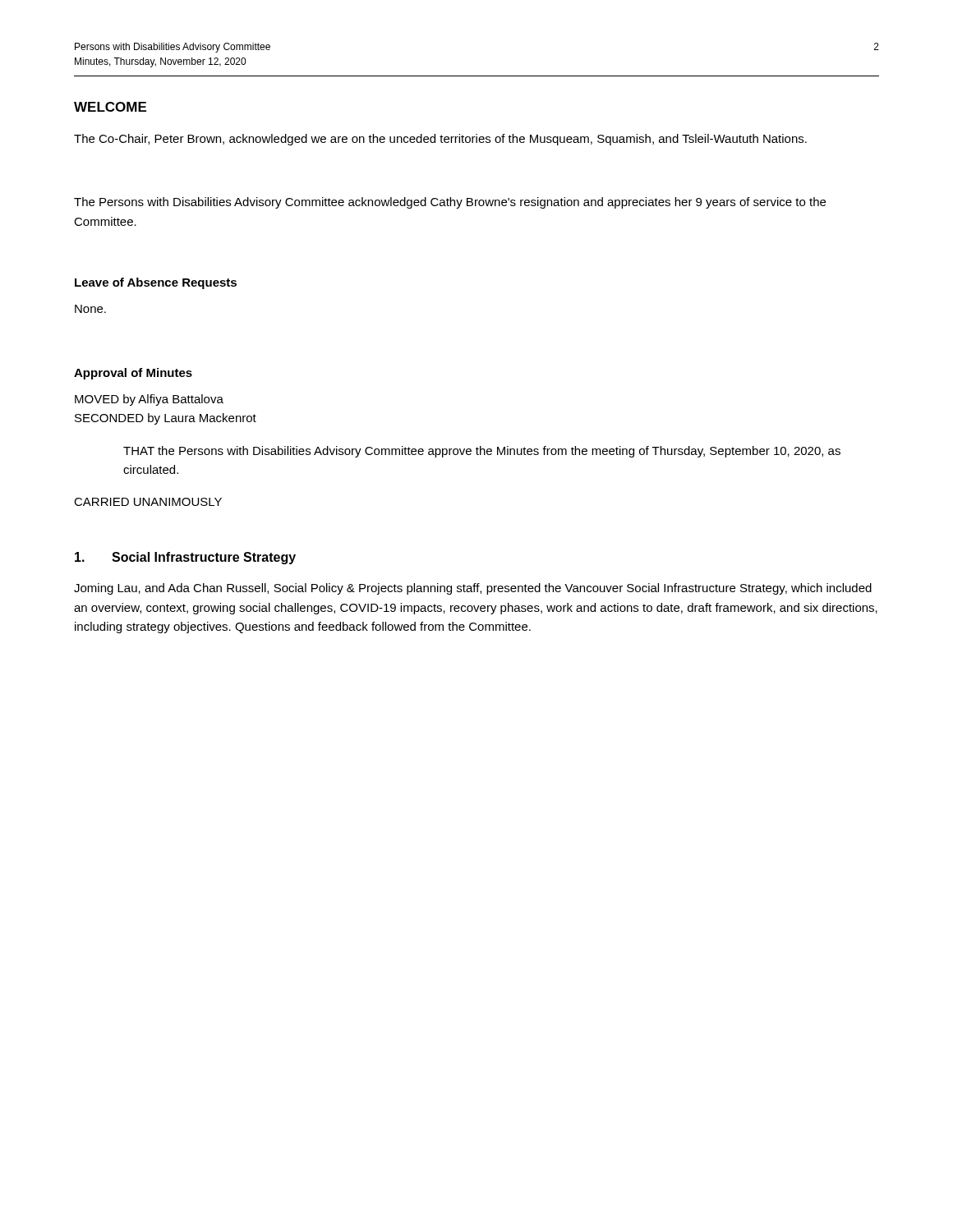Locate the text block starting "The Persons with Disabilities Advisory Committee acknowledged"

pos(450,211)
